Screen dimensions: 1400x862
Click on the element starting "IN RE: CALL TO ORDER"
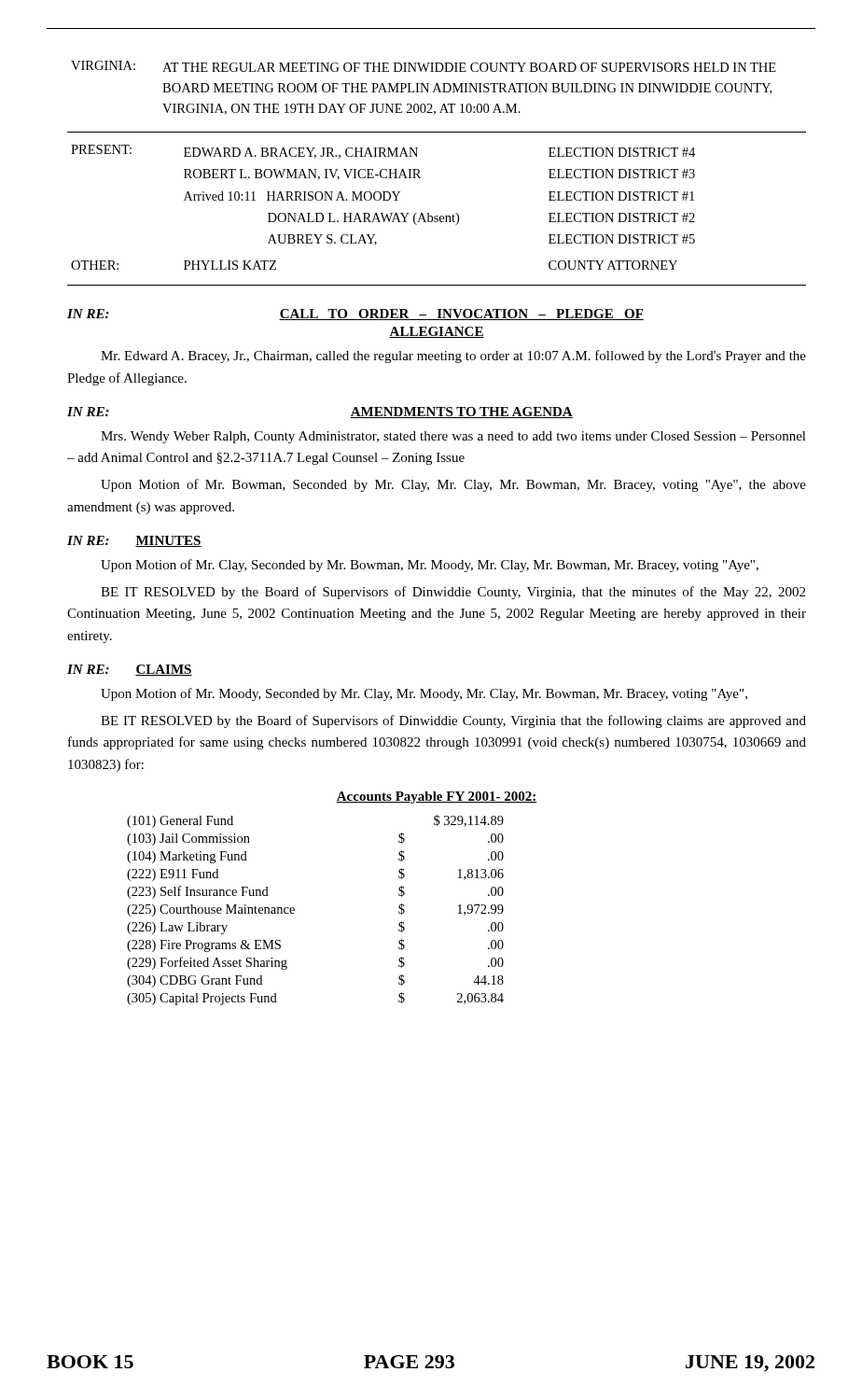(437, 323)
